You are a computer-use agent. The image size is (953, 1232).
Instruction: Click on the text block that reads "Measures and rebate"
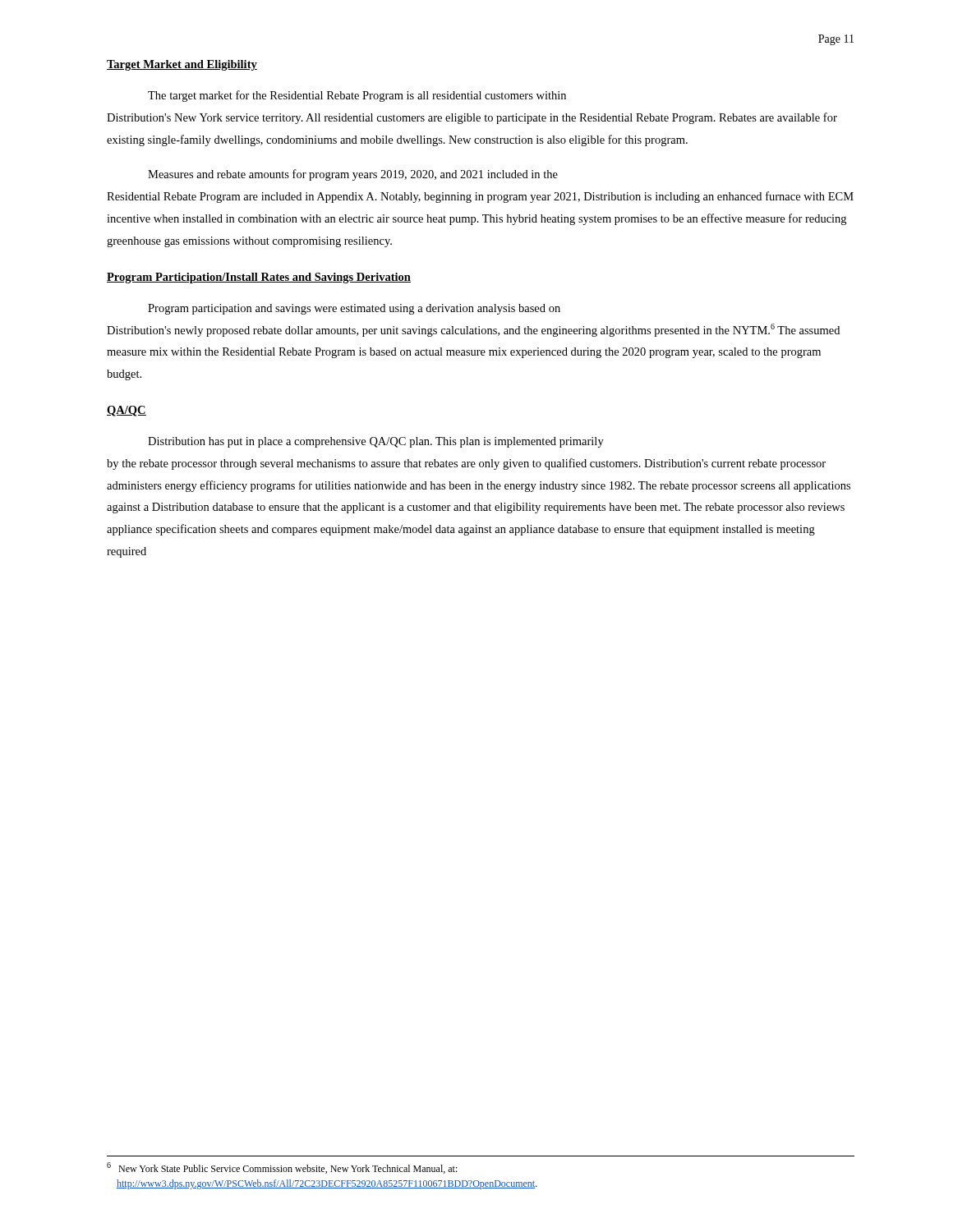481,205
